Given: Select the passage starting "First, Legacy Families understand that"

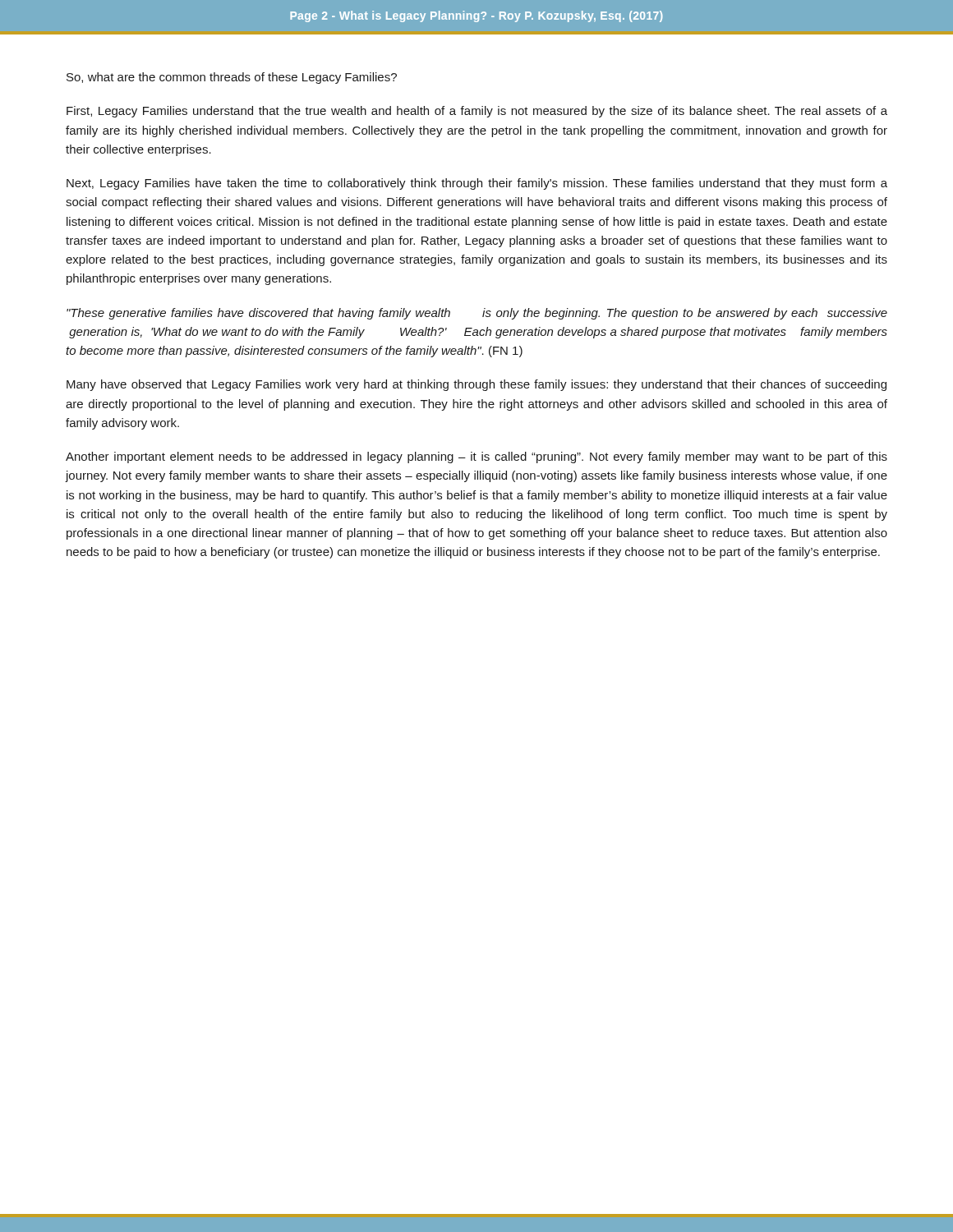Looking at the screenshot, I should point(476,130).
